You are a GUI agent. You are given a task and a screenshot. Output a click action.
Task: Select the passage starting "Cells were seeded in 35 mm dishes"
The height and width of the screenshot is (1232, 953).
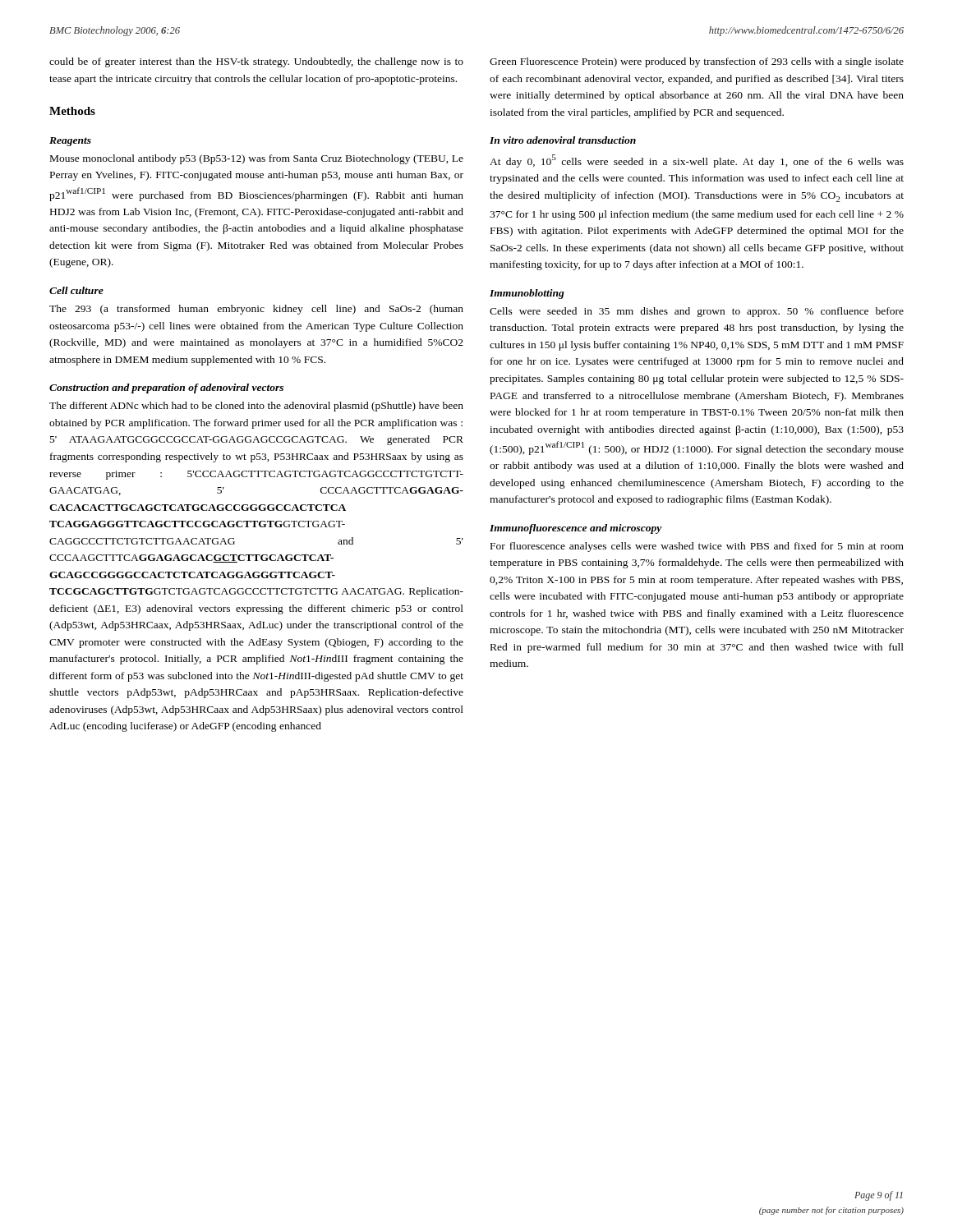point(697,405)
